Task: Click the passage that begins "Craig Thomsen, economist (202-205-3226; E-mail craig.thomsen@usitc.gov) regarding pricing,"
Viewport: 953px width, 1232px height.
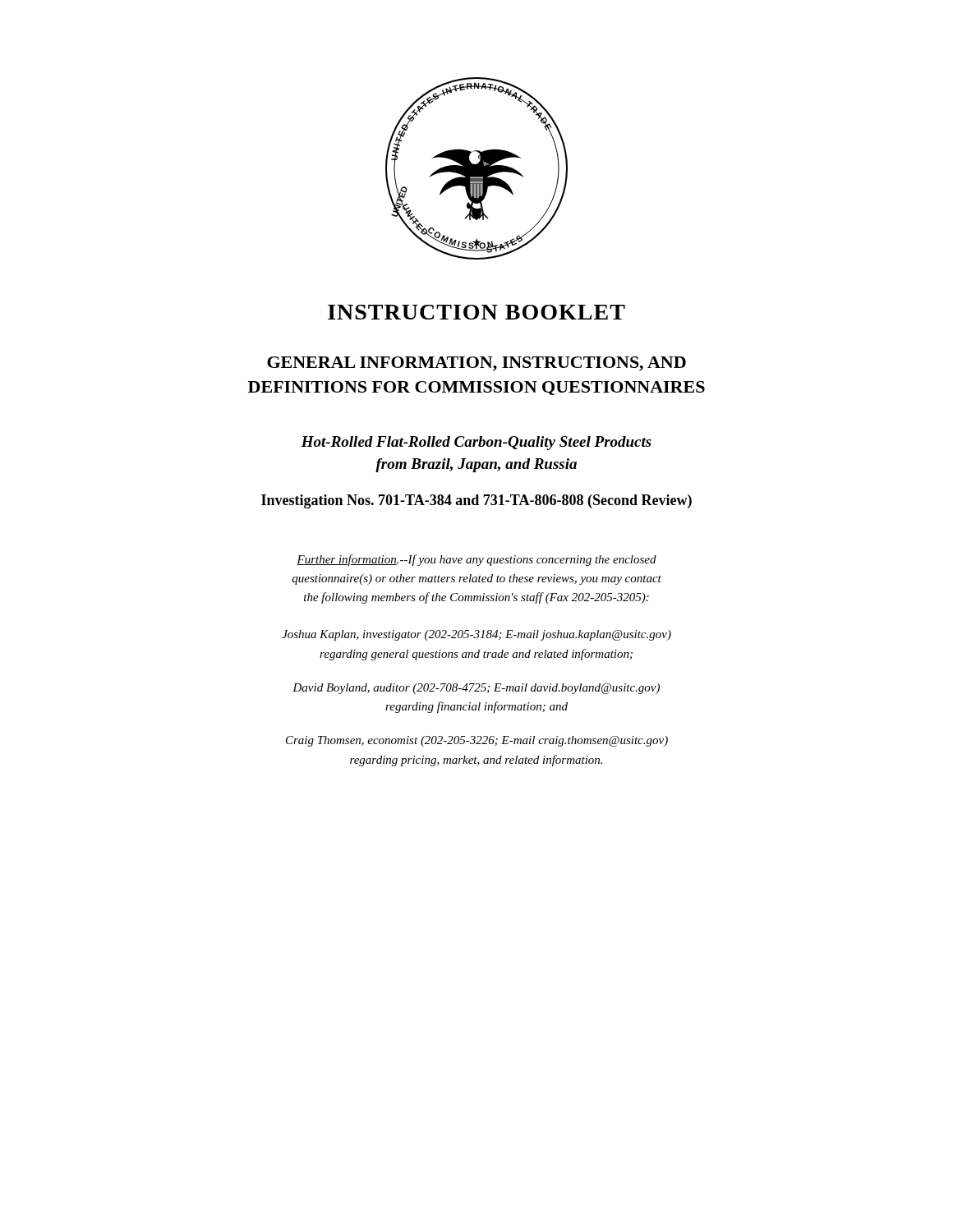Action: 476,750
